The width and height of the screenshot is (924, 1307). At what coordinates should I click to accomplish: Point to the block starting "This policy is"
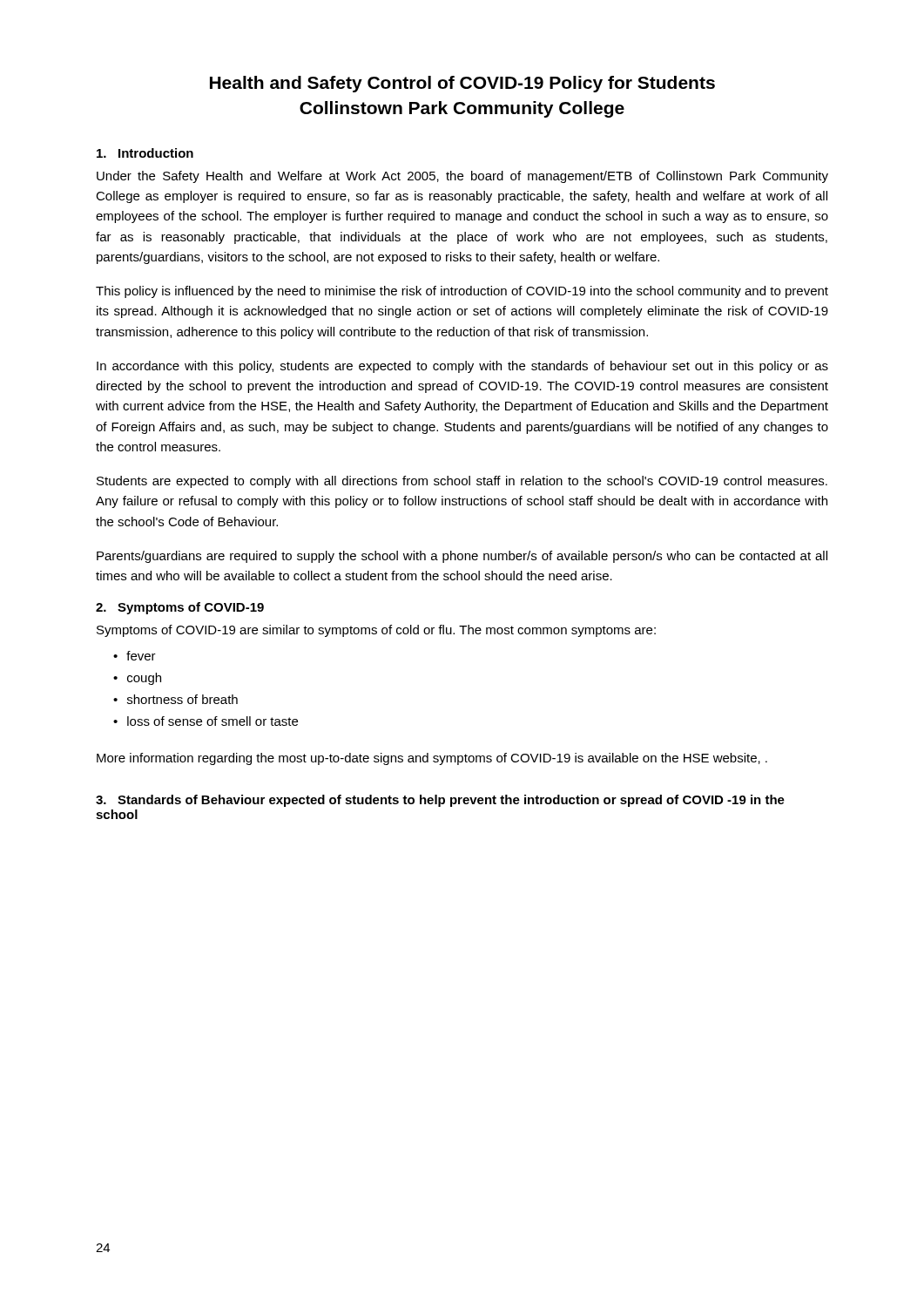tap(462, 311)
